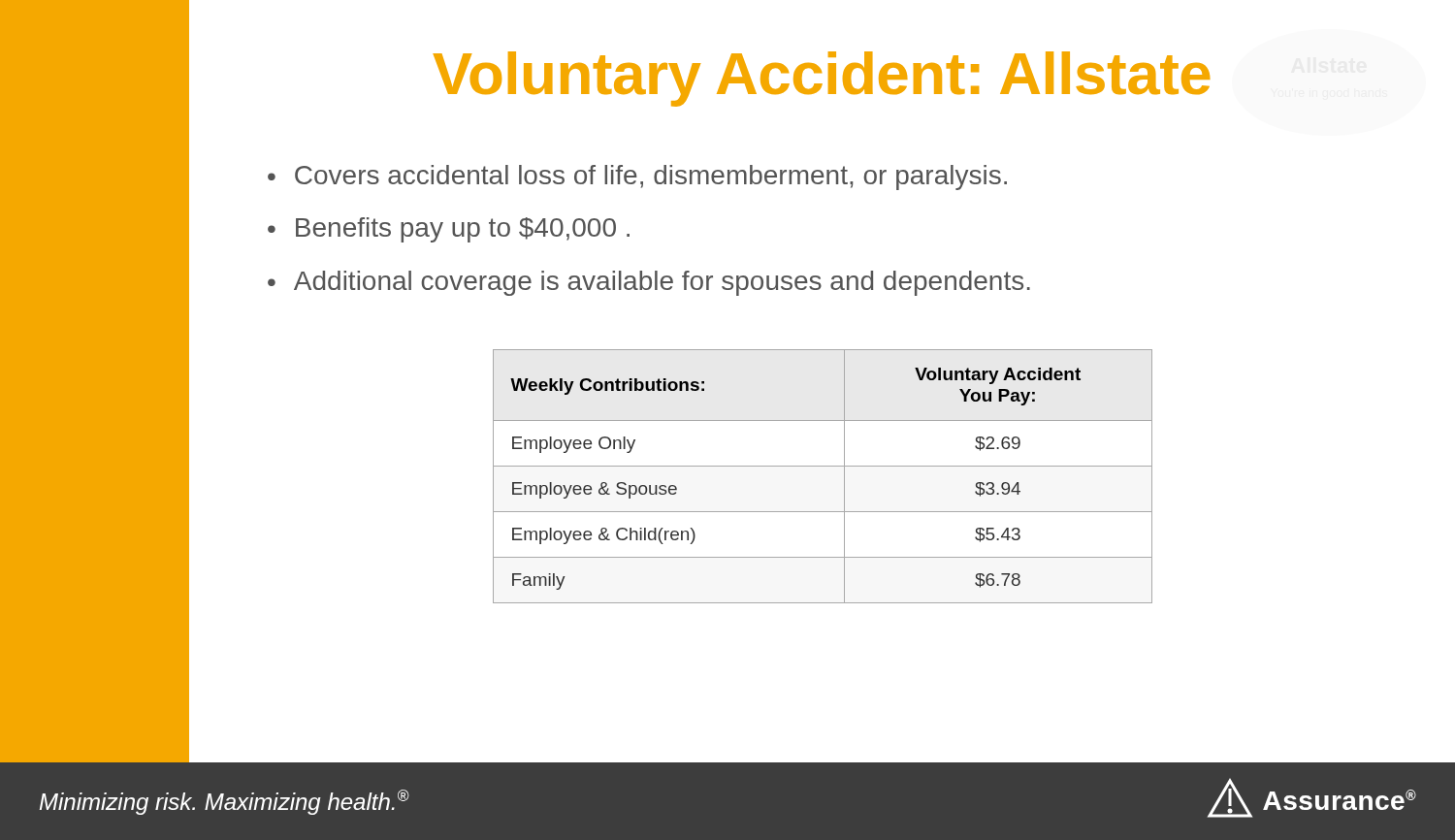Screen dimensions: 840x1455
Task: Point to the block starting "Benefits pay up to $40,000 ."
Action: tap(463, 228)
